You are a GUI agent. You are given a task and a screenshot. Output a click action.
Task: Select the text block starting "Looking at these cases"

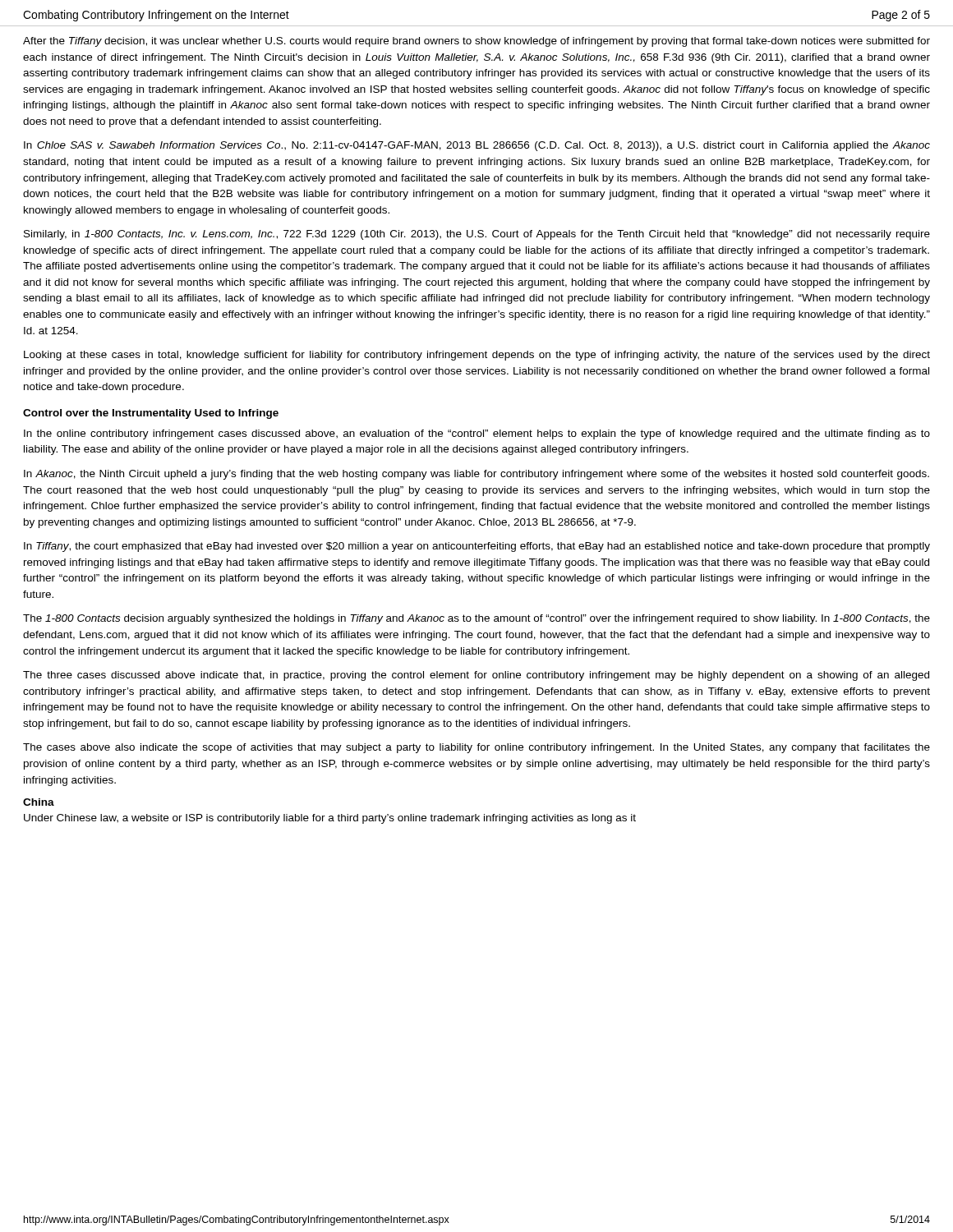pyautogui.click(x=476, y=371)
